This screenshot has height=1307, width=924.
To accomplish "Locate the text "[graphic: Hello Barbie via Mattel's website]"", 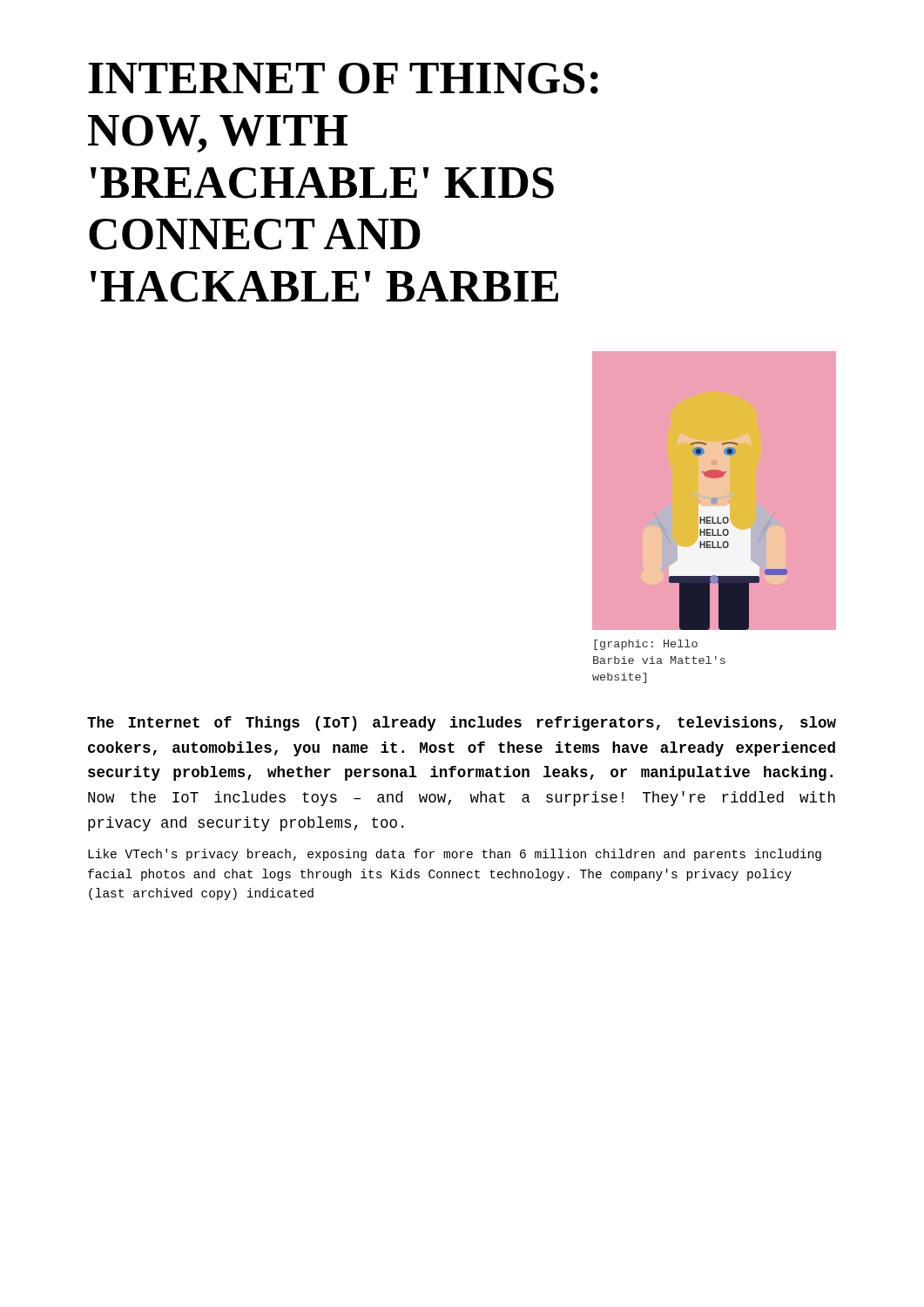I will [659, 661].
